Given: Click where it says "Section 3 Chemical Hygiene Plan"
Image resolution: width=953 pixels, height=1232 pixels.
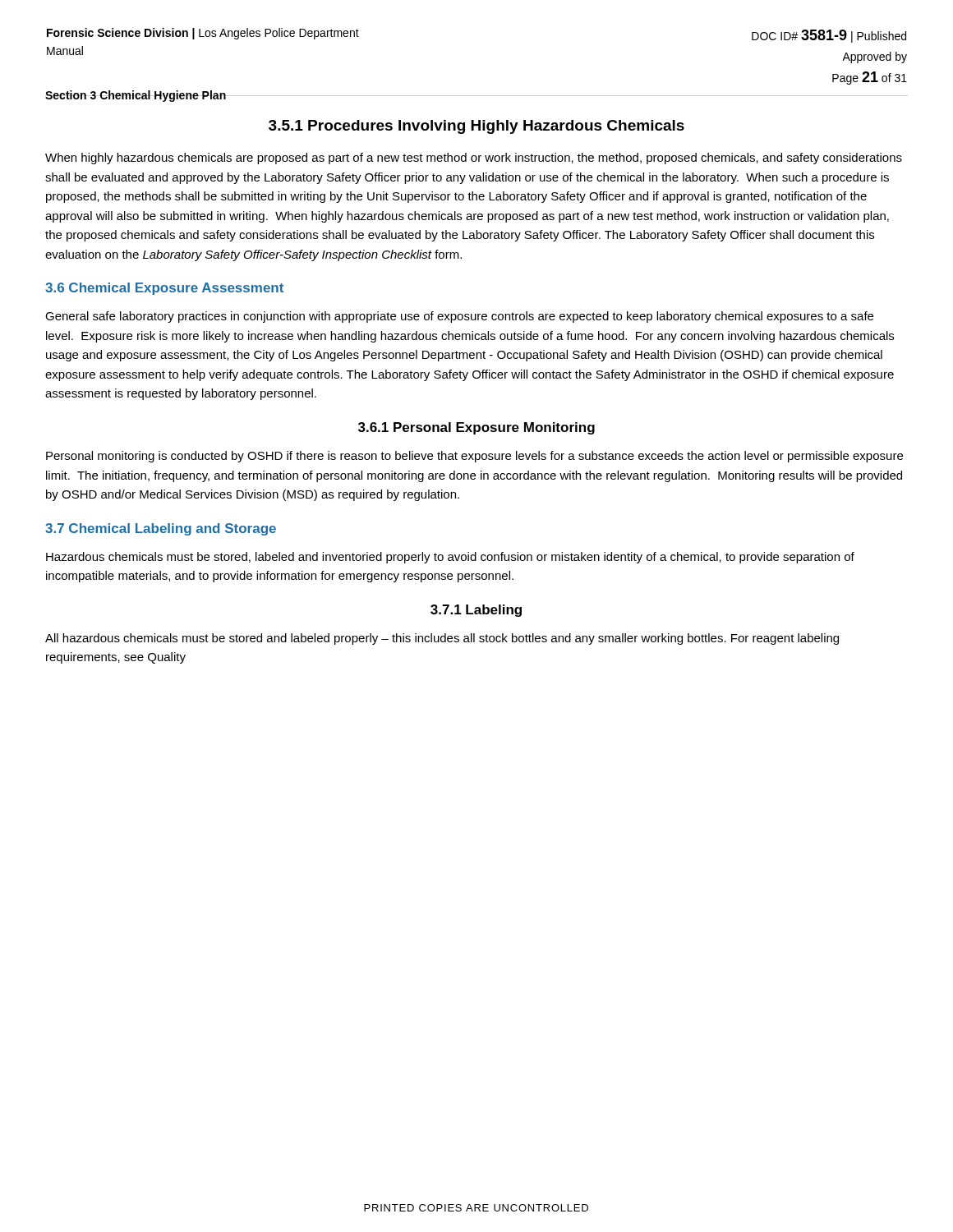Looking at the screenshot, I should pos(136,95).
